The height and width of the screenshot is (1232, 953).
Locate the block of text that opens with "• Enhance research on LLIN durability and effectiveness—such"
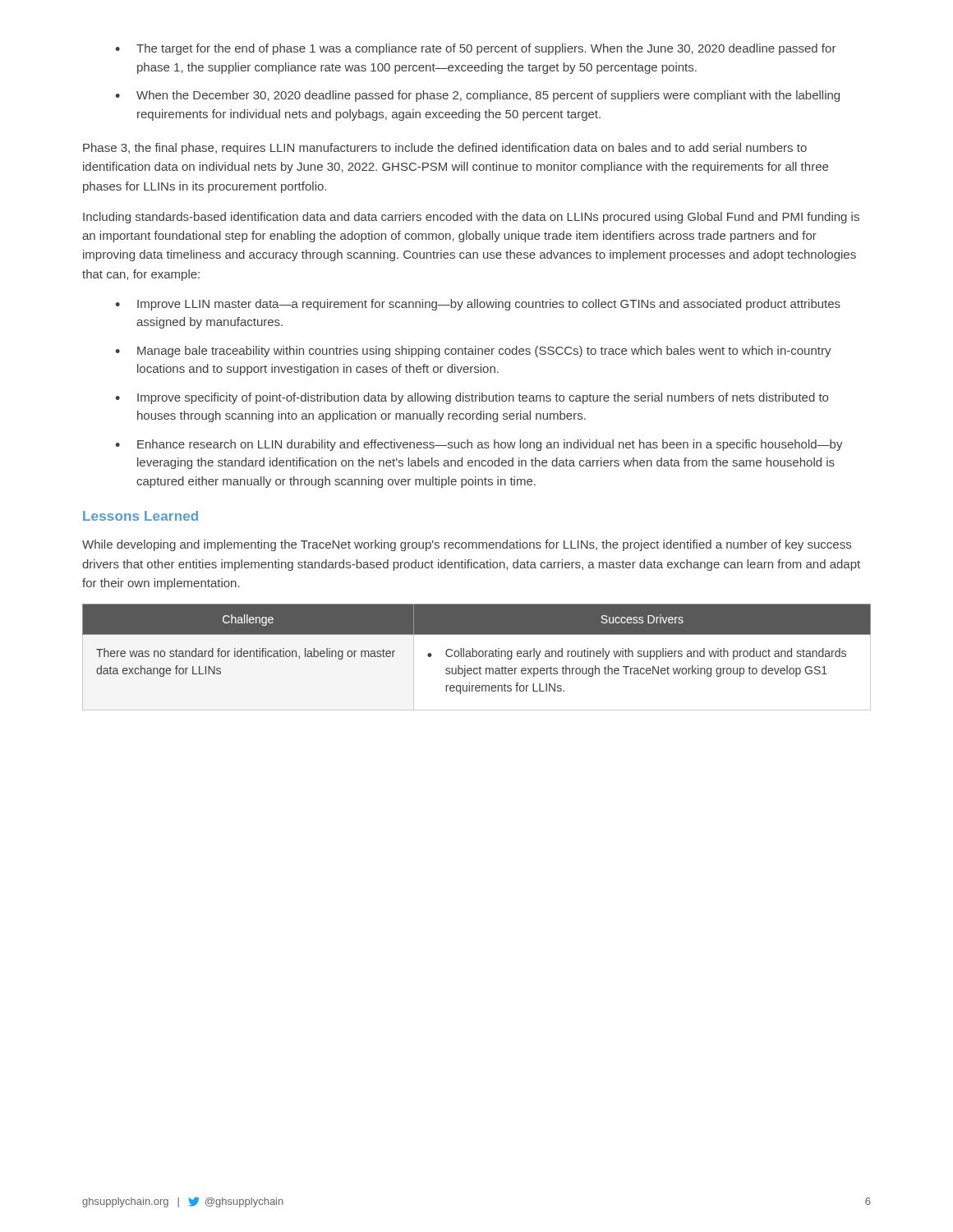tap(493, 463)
